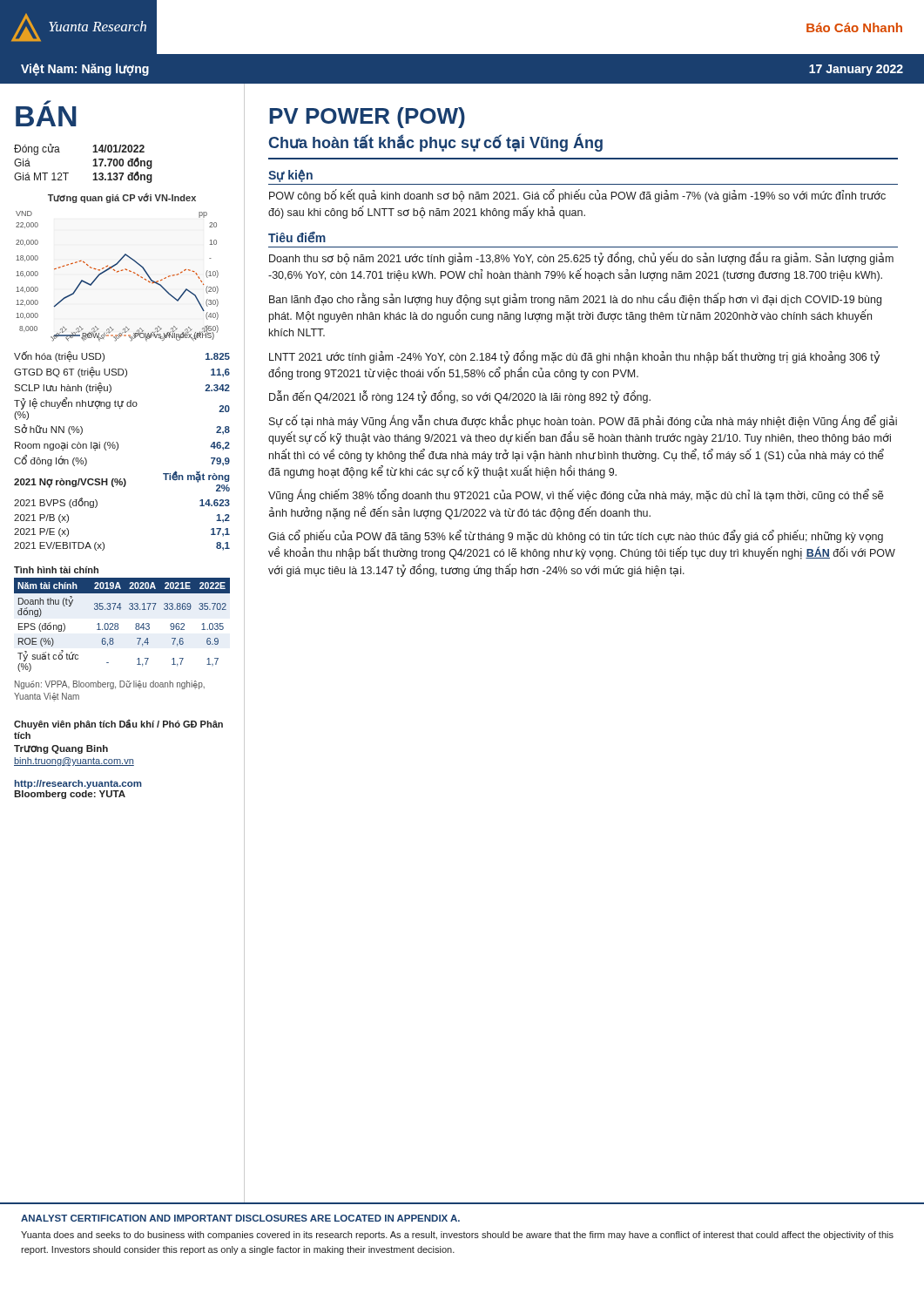Locate the region starting "Sự cố tại nhà"
Screen dimensions: 1307x924
click(583, 447)
